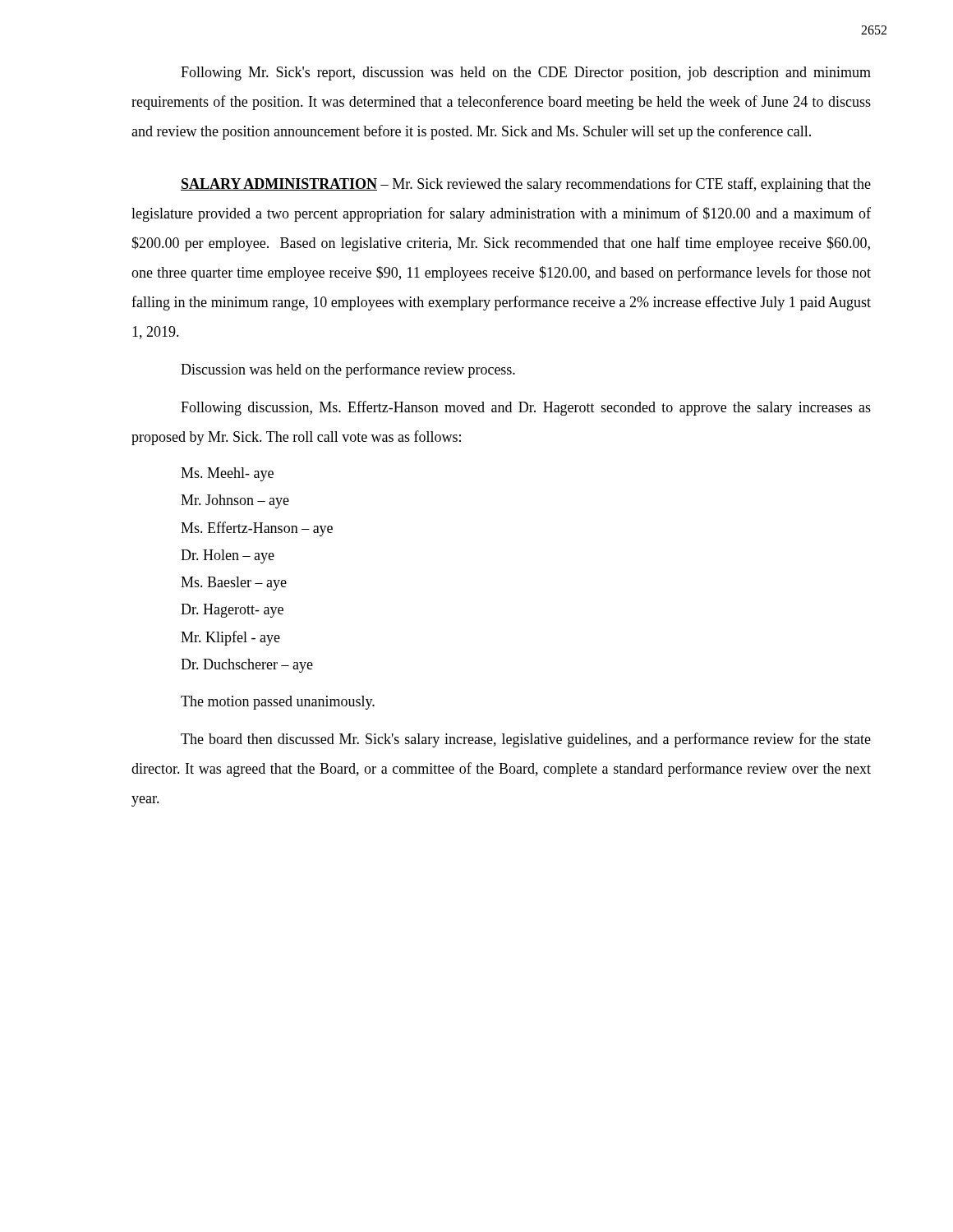Image resolution: width=953 pixels, height=1232 pixels.
Task: Click on the text block starting "Mr. Klipfel - aye"
Action: click(x=230, y=637)
